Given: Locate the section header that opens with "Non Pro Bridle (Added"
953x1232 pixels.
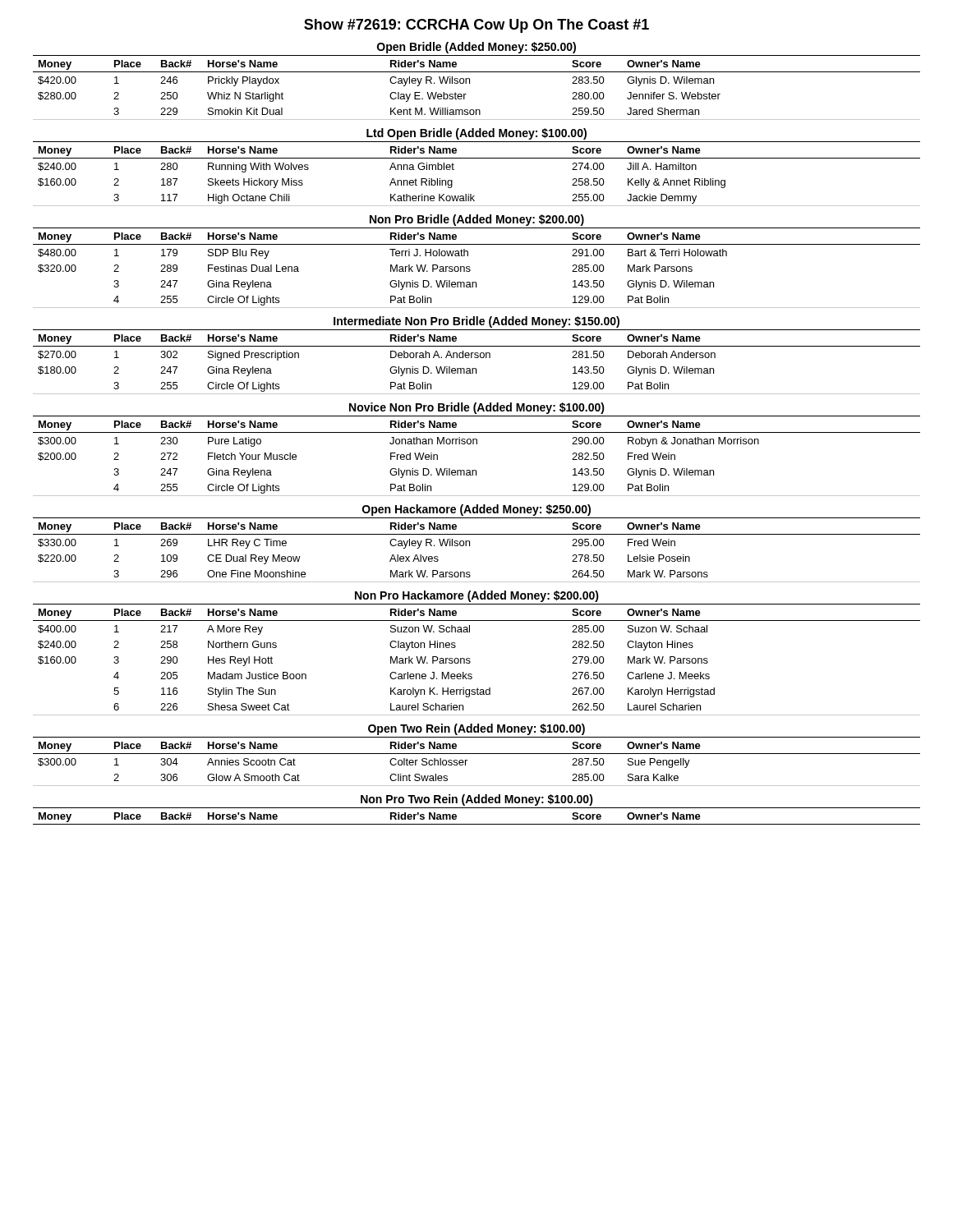Looking at the screenshot, I should tap(476, 219).
